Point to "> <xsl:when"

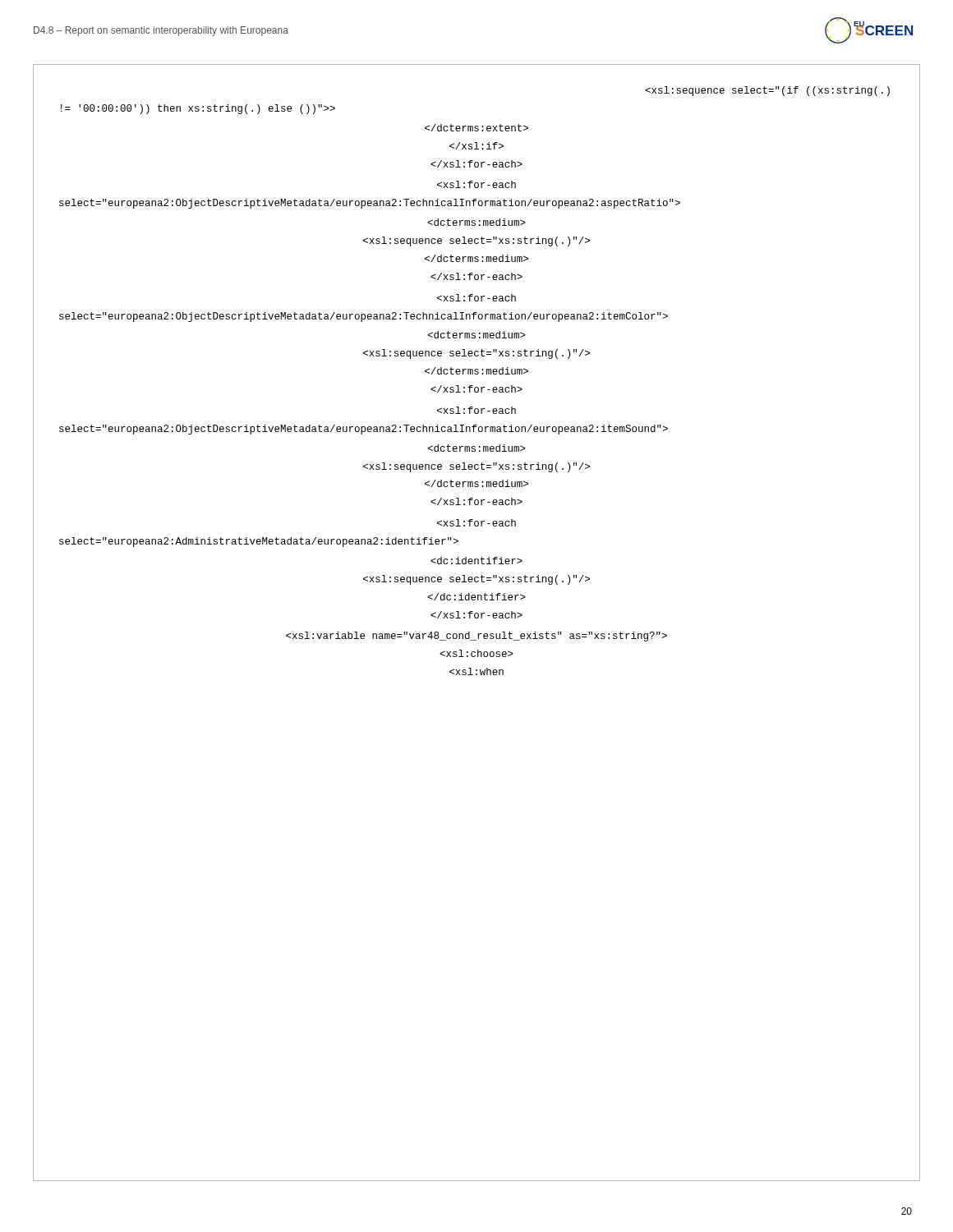coord(476,383)
